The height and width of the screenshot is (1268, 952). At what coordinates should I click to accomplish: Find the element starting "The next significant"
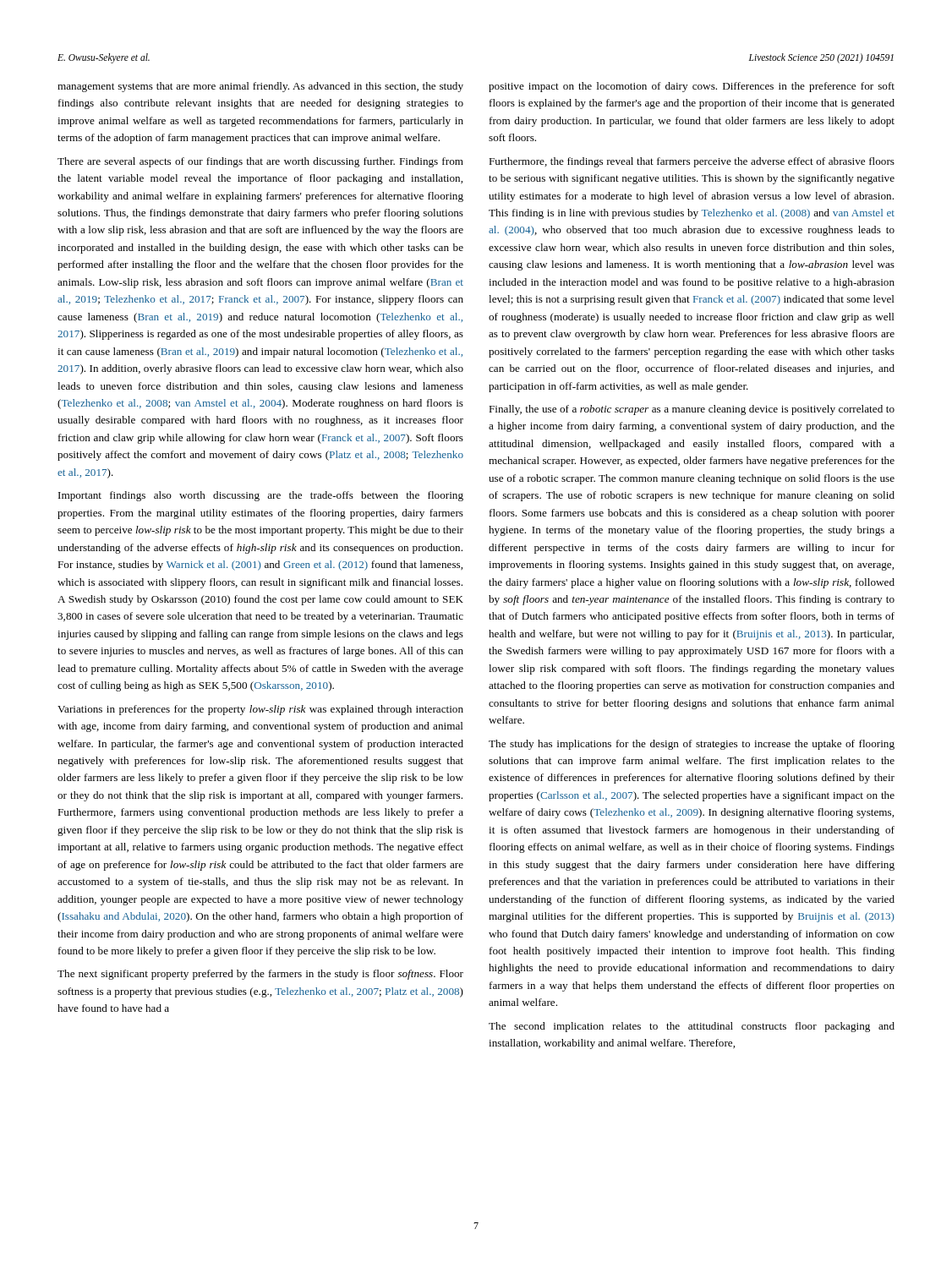coord(260,992)
